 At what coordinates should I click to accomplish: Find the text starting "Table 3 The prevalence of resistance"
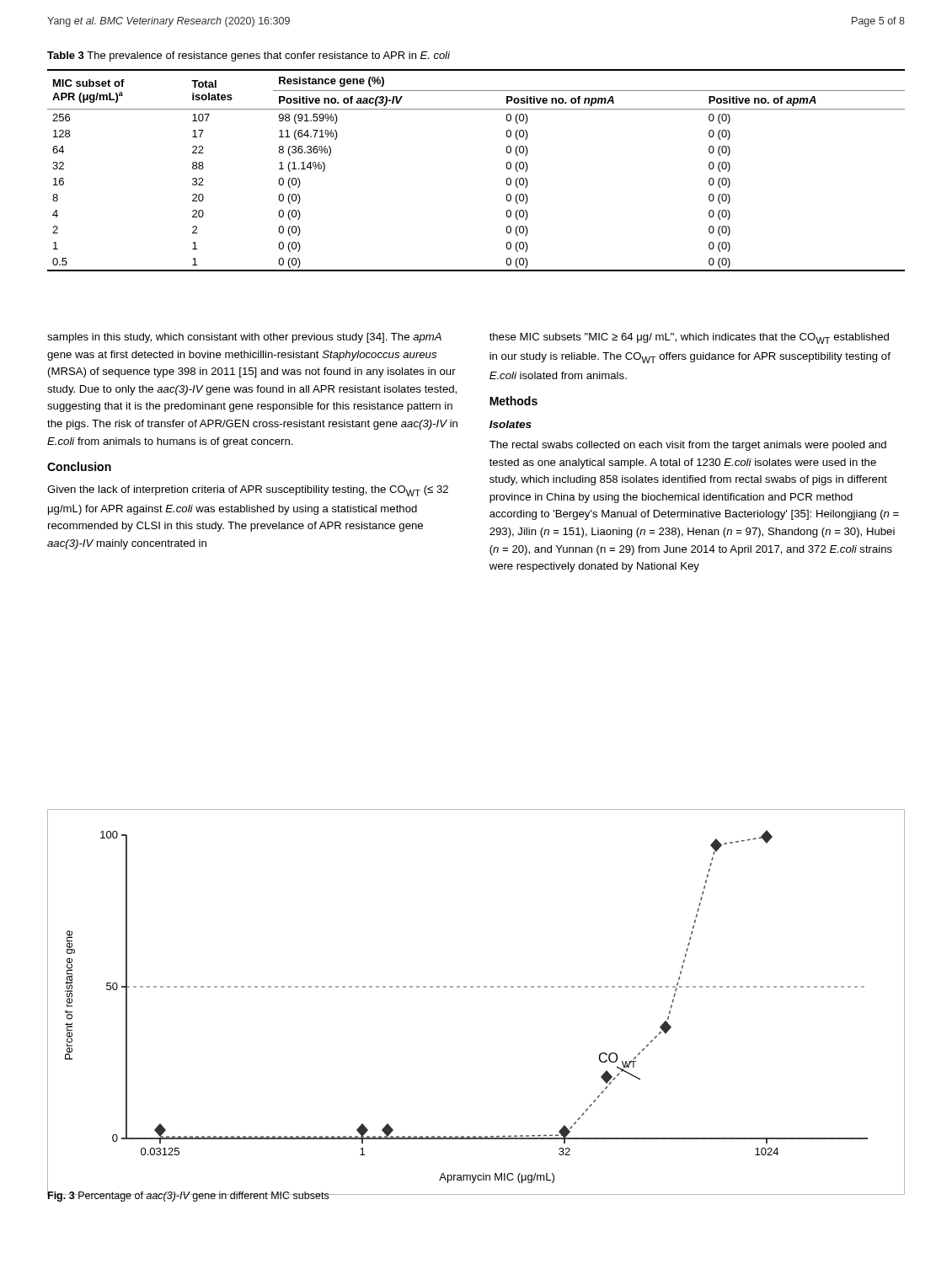pyautogui.click(x=249, y=55)
